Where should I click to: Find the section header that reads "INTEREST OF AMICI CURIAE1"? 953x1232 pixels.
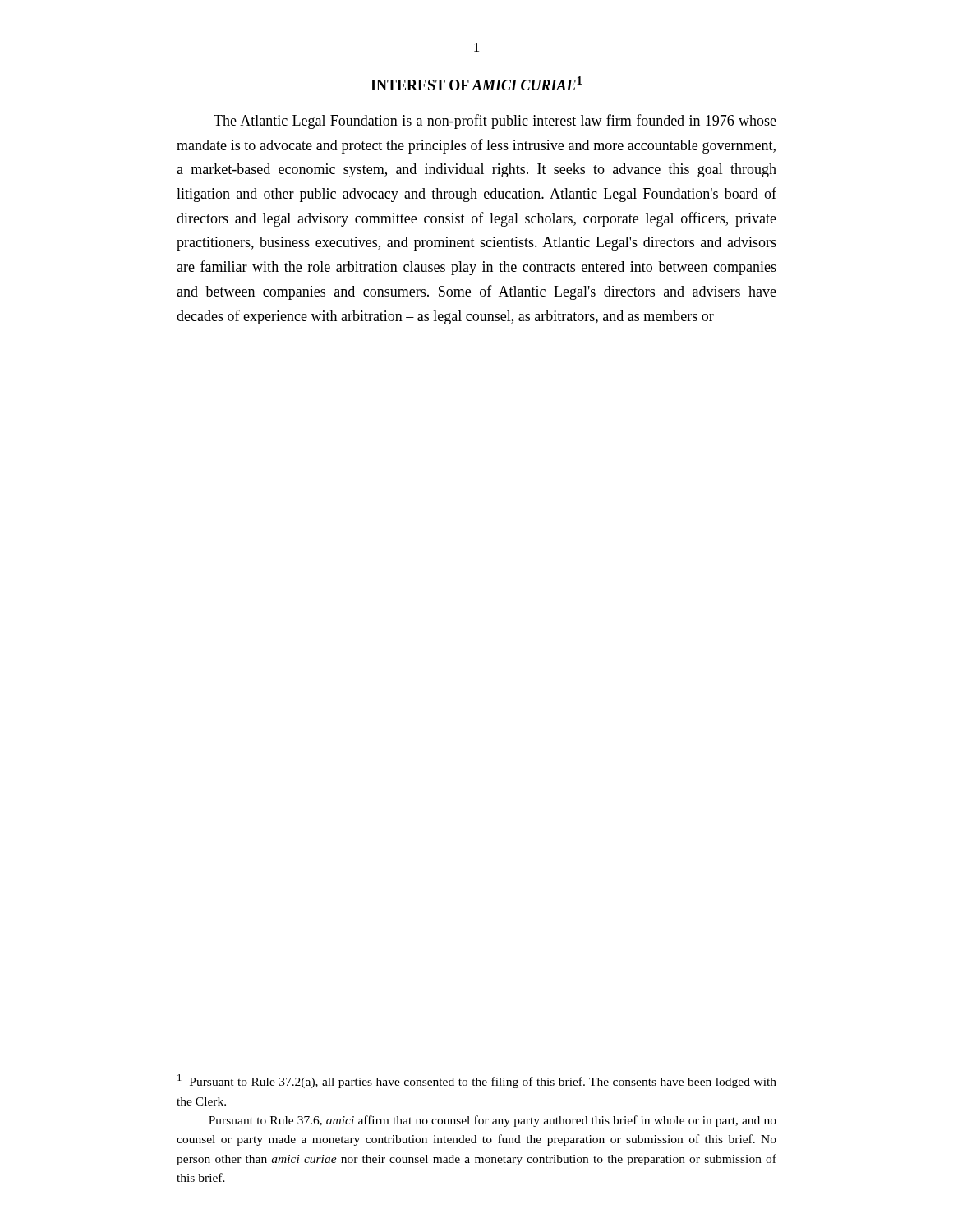(476, 84)
